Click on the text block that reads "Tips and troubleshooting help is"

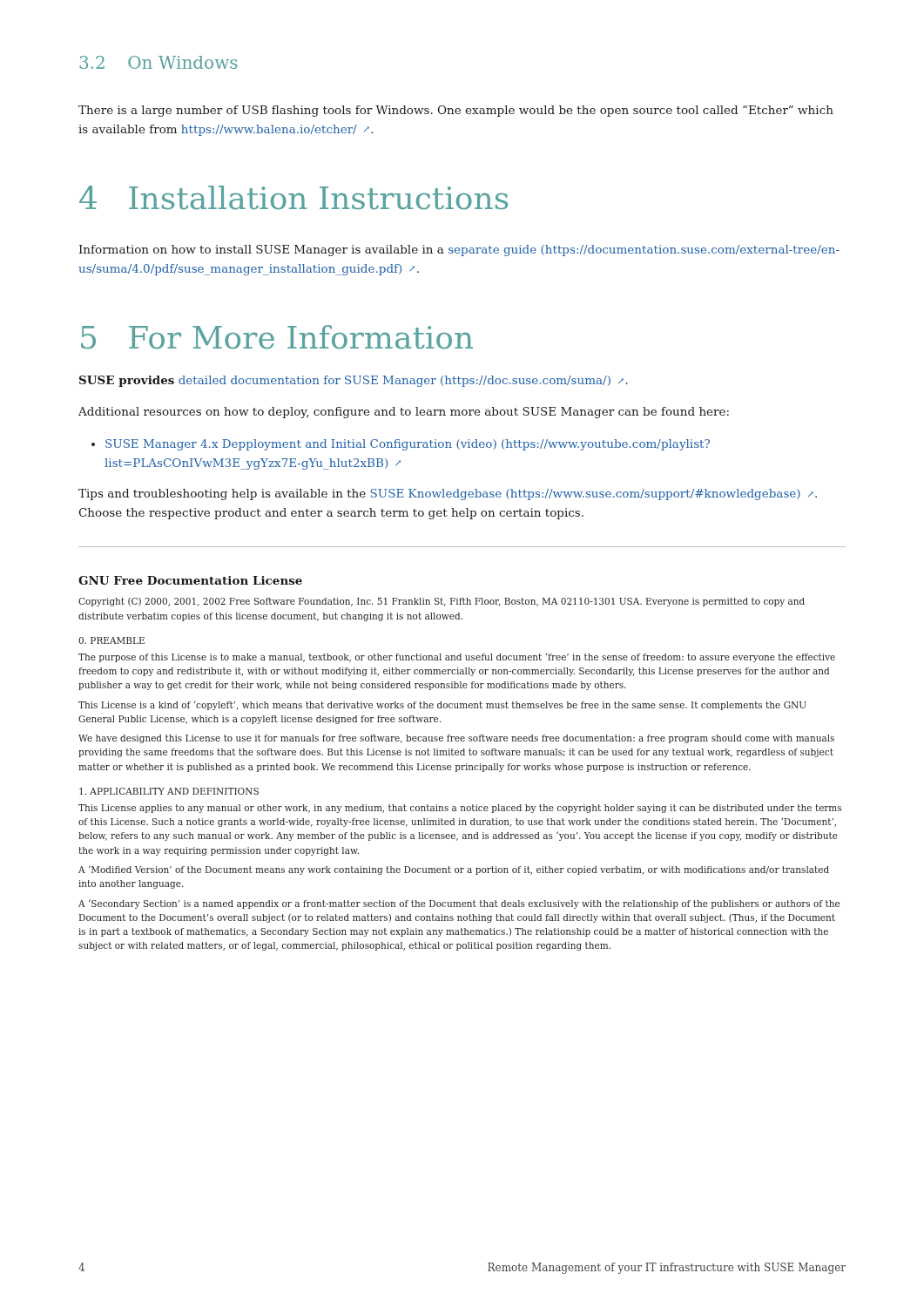point(462,503)
